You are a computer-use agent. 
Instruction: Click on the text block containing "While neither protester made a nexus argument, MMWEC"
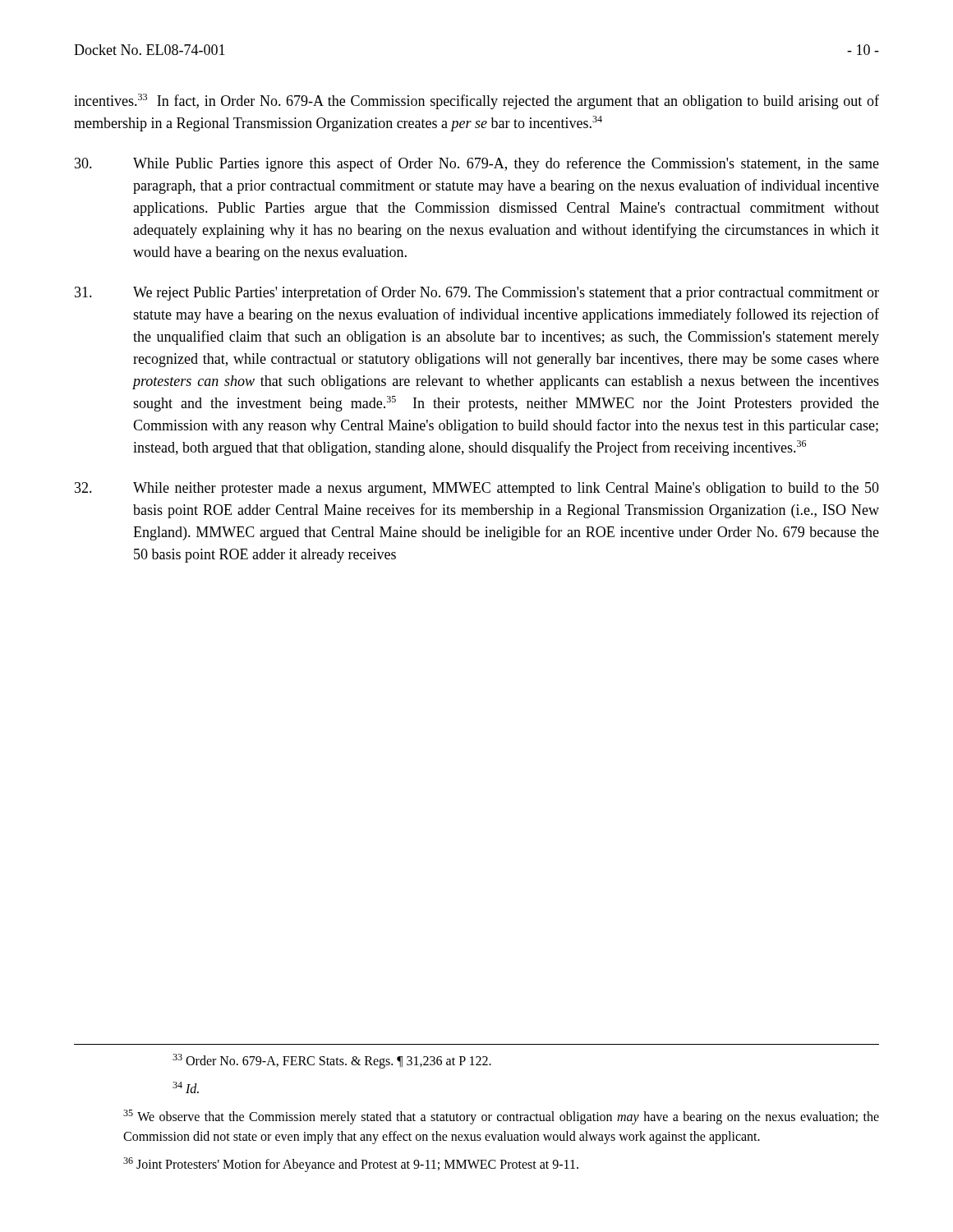click(476, 522)
